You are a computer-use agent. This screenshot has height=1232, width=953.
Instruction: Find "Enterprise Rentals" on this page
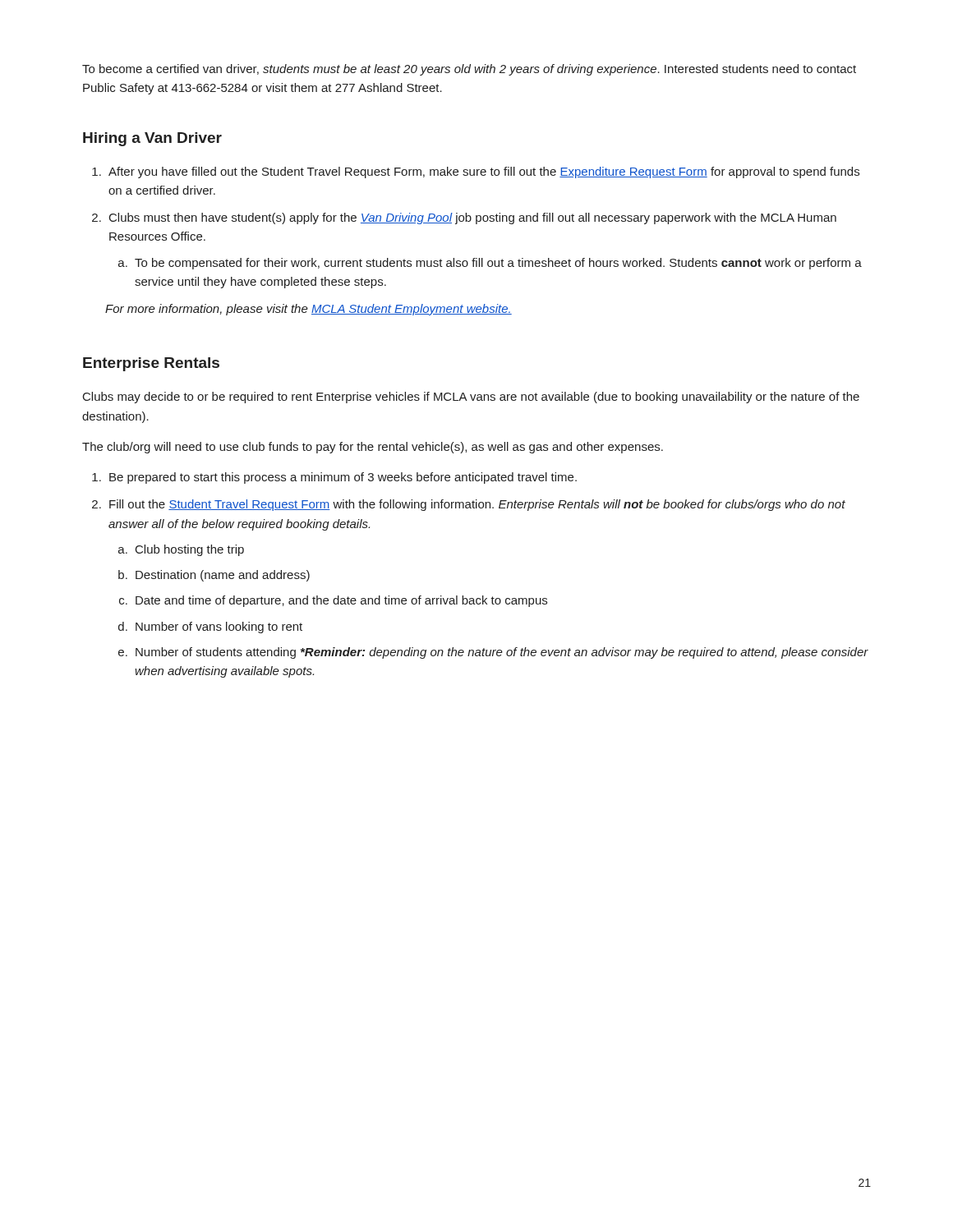pyautogui.click(x=151, y=363)
